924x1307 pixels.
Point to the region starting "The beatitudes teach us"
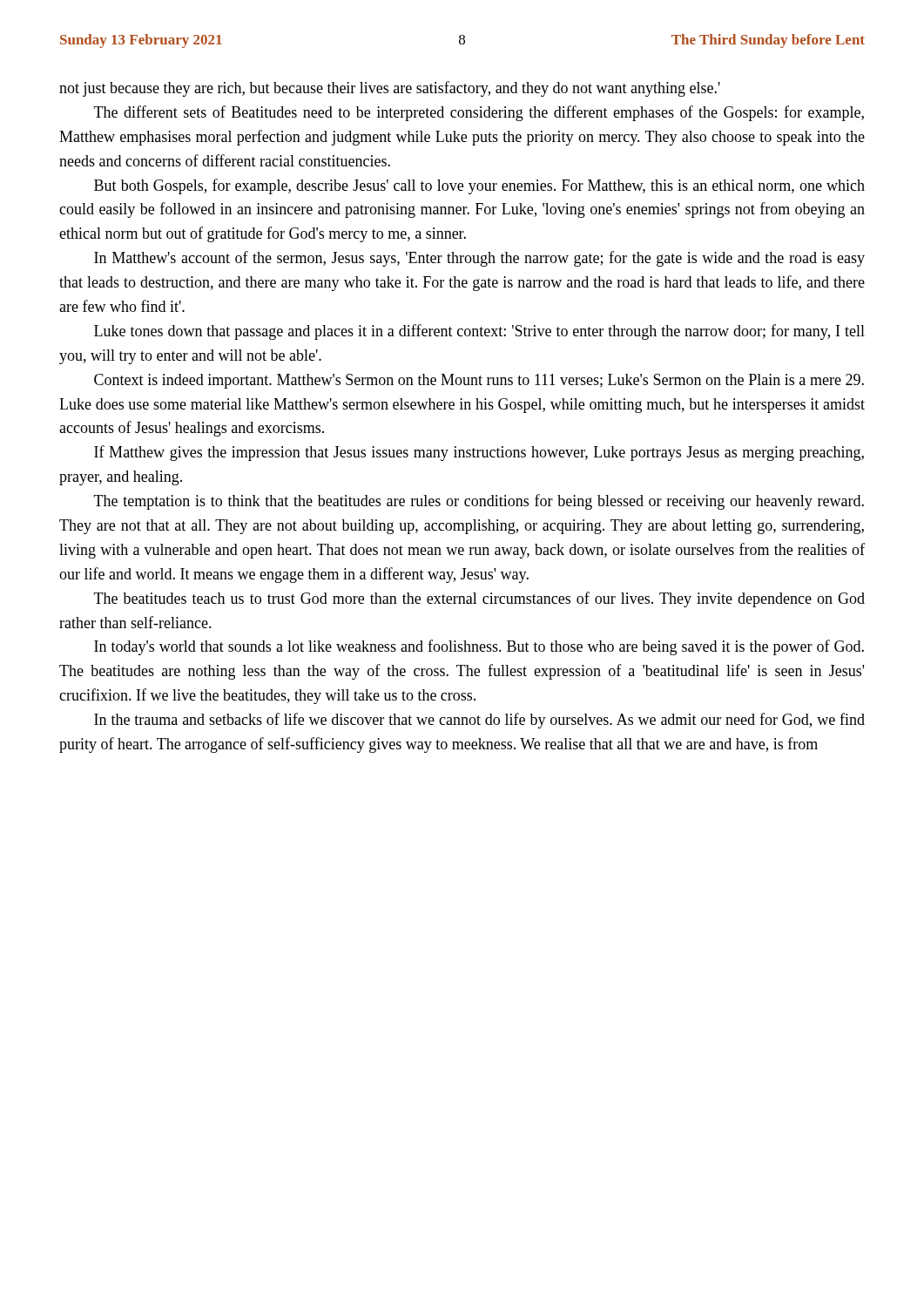coord(462,610)
